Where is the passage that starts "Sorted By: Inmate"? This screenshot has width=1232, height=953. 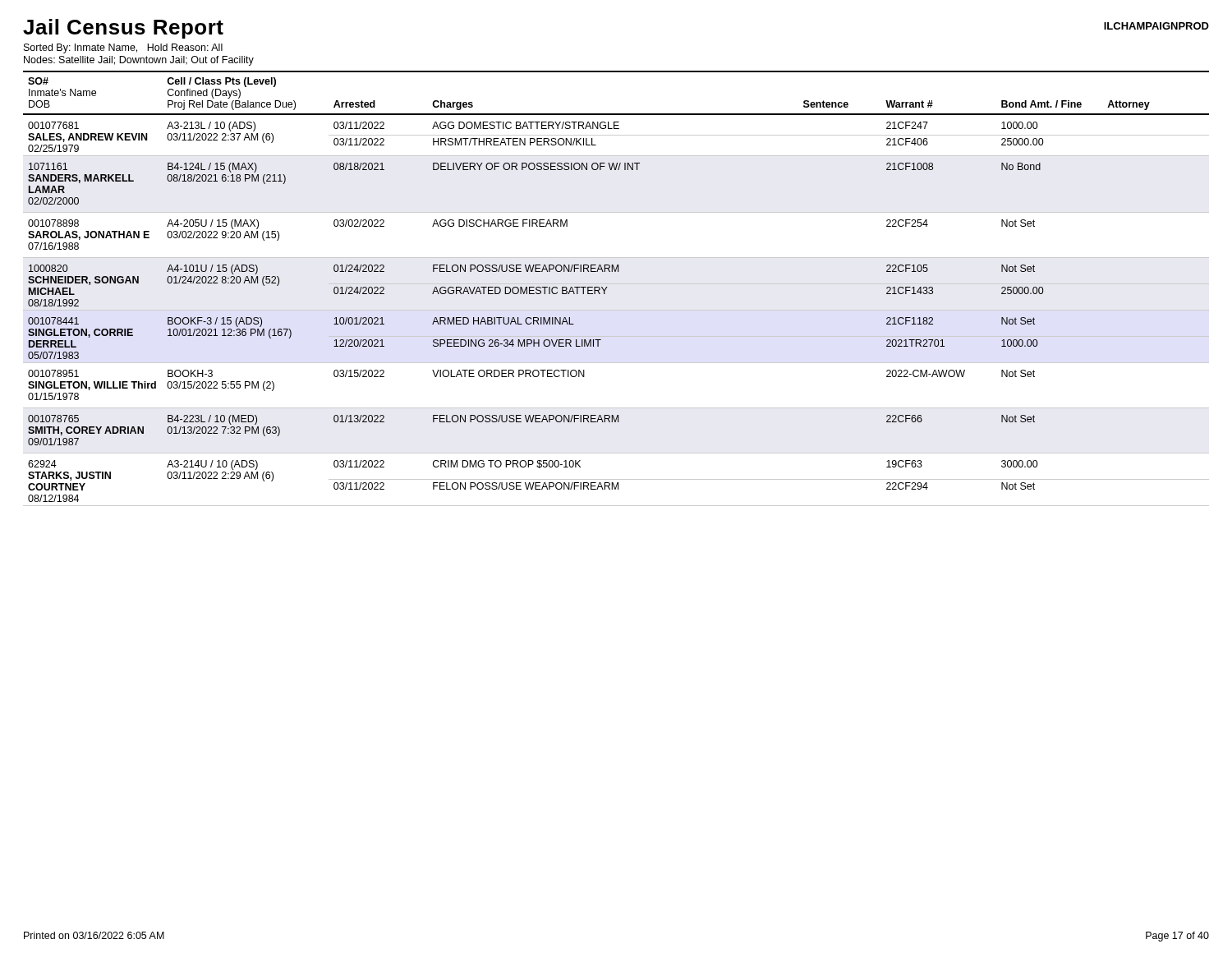click(123, 48)
